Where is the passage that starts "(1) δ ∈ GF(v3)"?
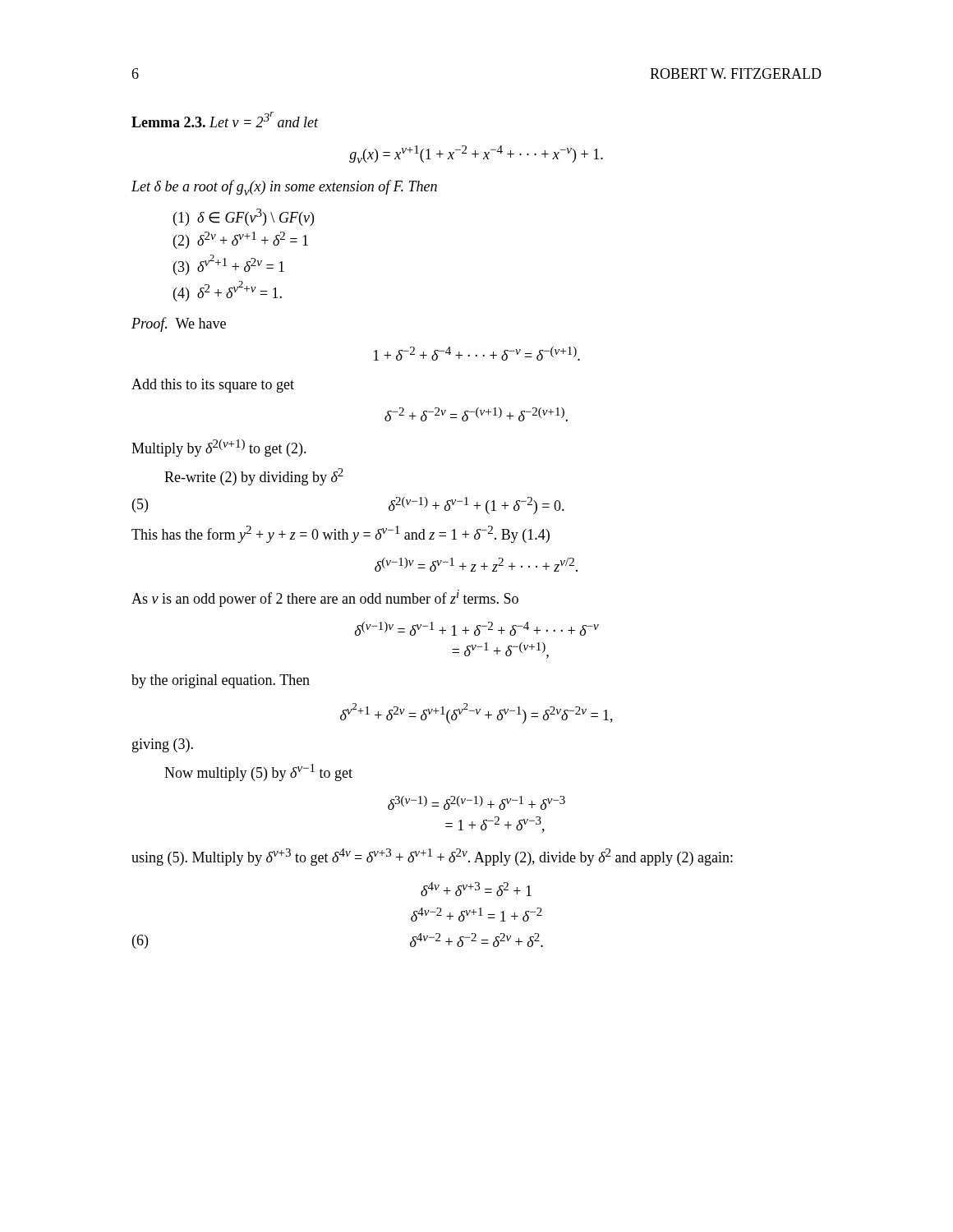The image size is (953, 1232). click(244, 216)
